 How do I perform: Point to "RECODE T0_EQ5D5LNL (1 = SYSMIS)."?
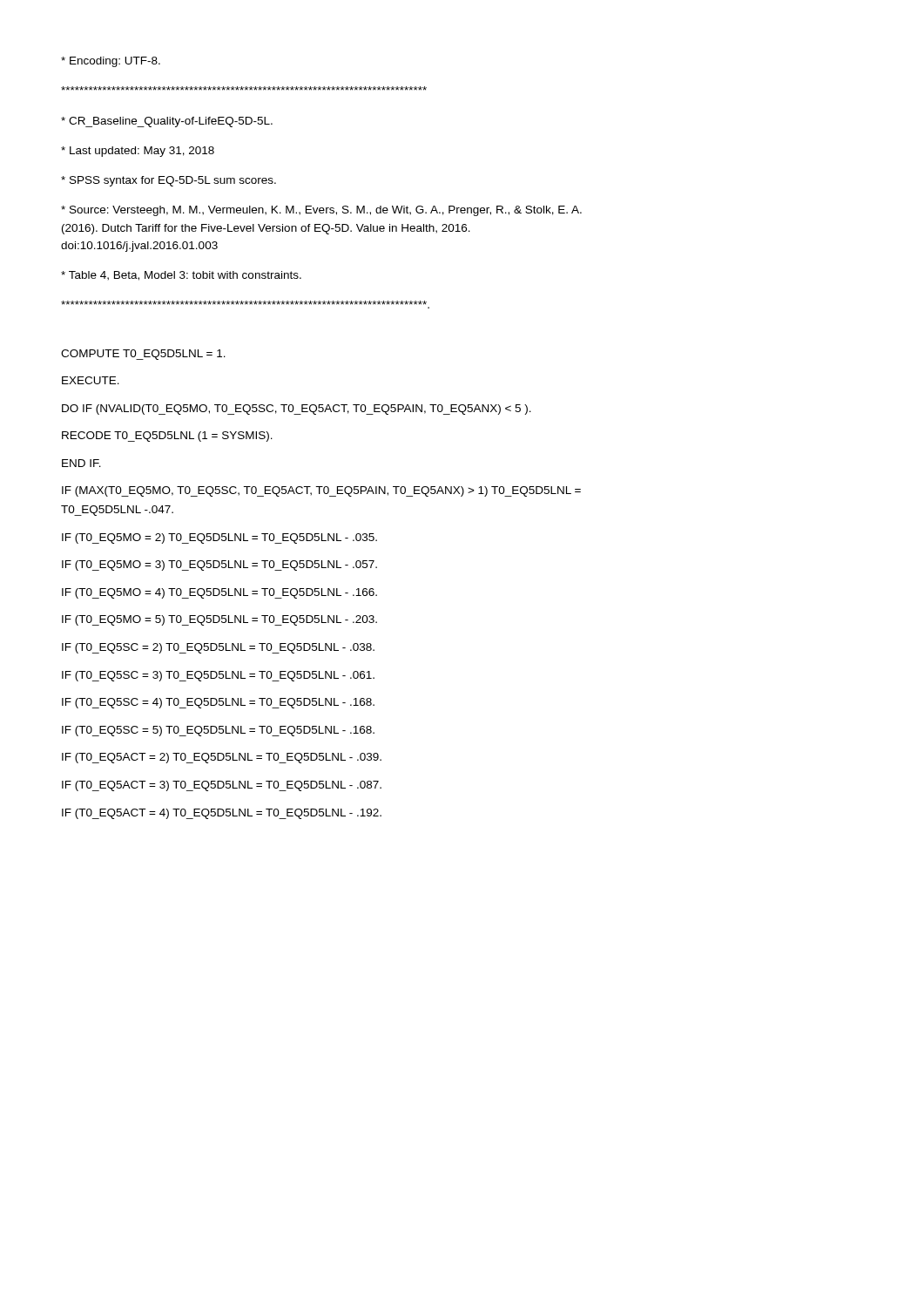pyautogui.click(x=167, y=435)
